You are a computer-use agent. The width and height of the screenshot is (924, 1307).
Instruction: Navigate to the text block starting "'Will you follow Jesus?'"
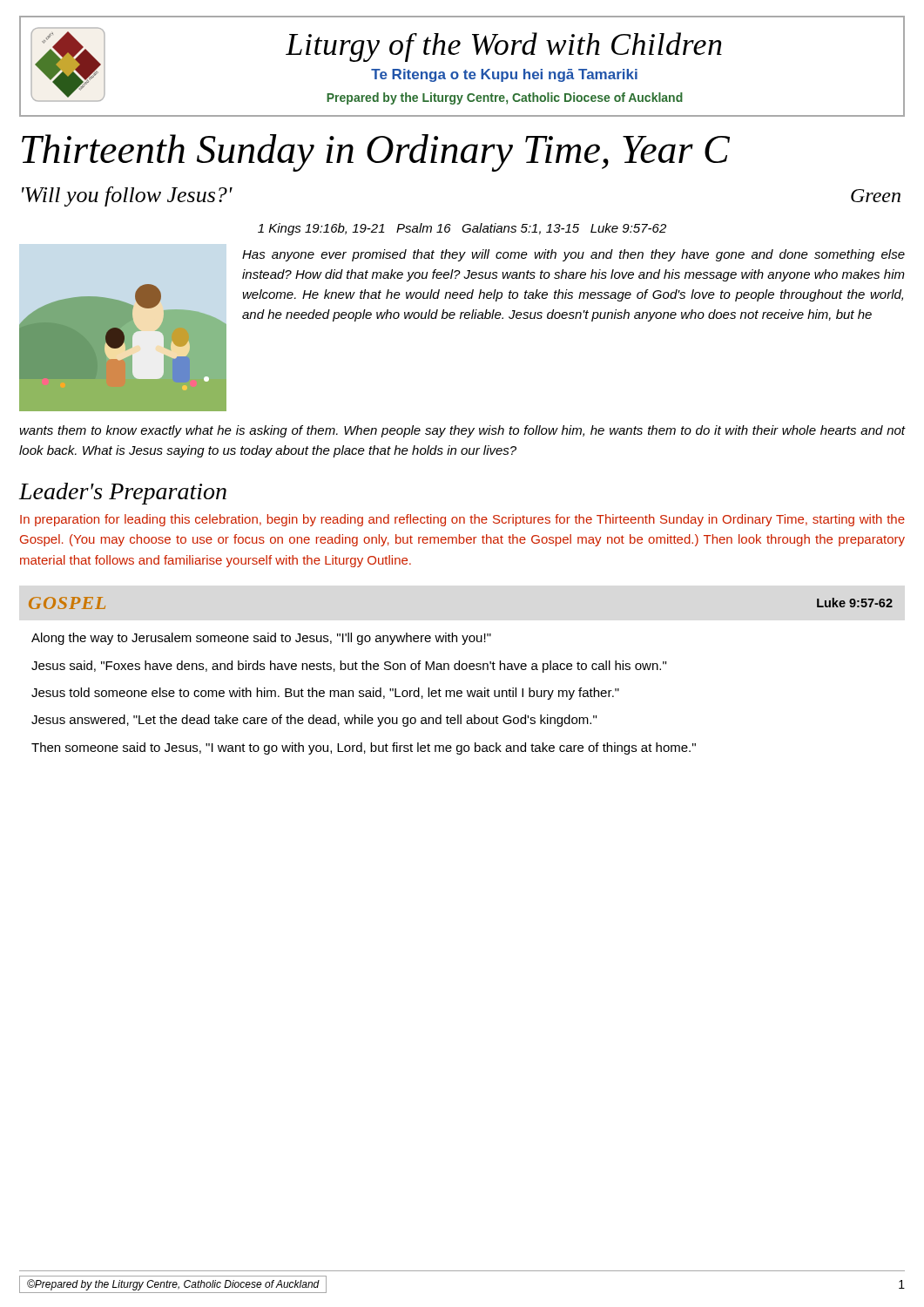(x=125, y=196)
